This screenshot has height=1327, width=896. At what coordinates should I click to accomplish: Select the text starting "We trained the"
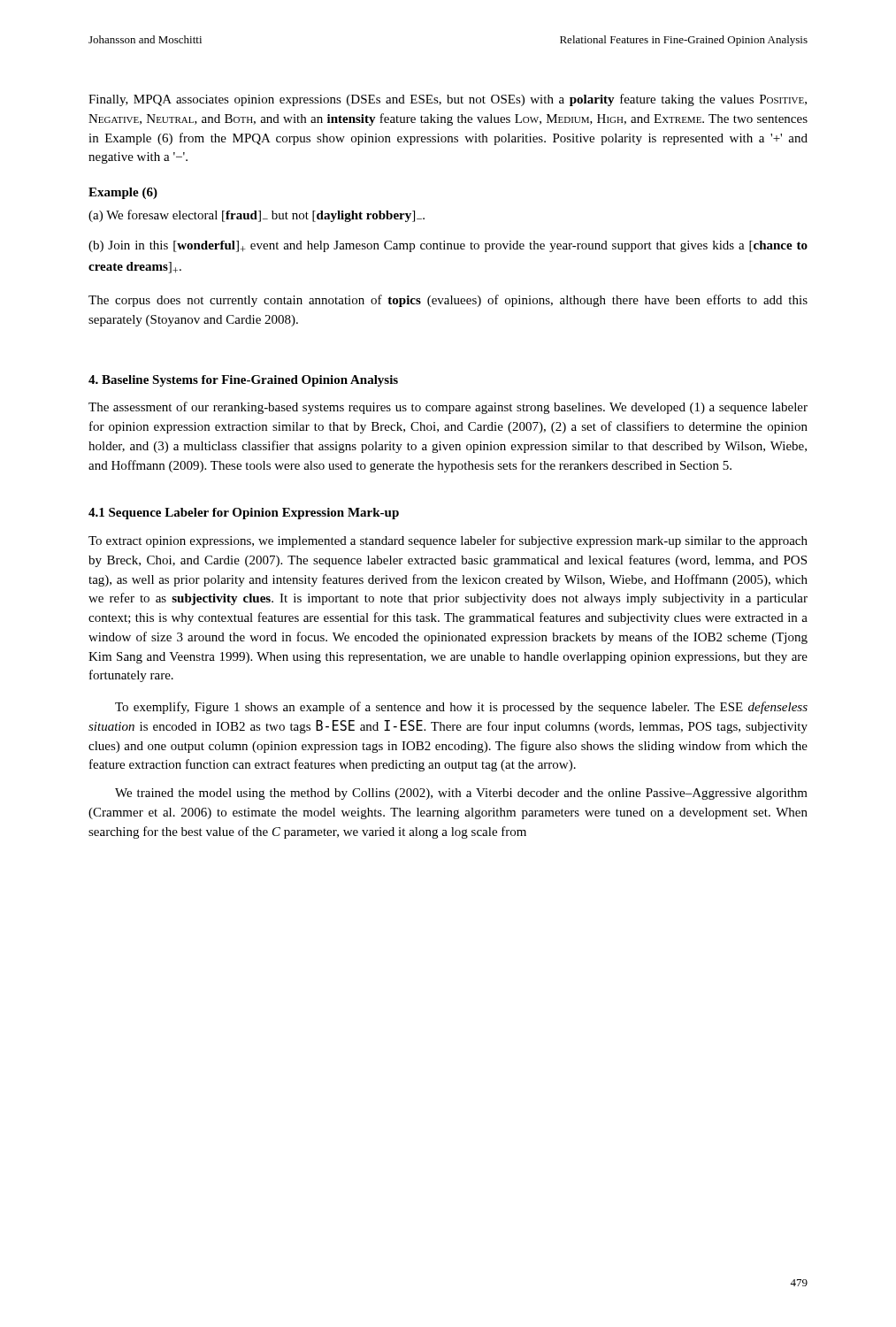pos(448,812)
